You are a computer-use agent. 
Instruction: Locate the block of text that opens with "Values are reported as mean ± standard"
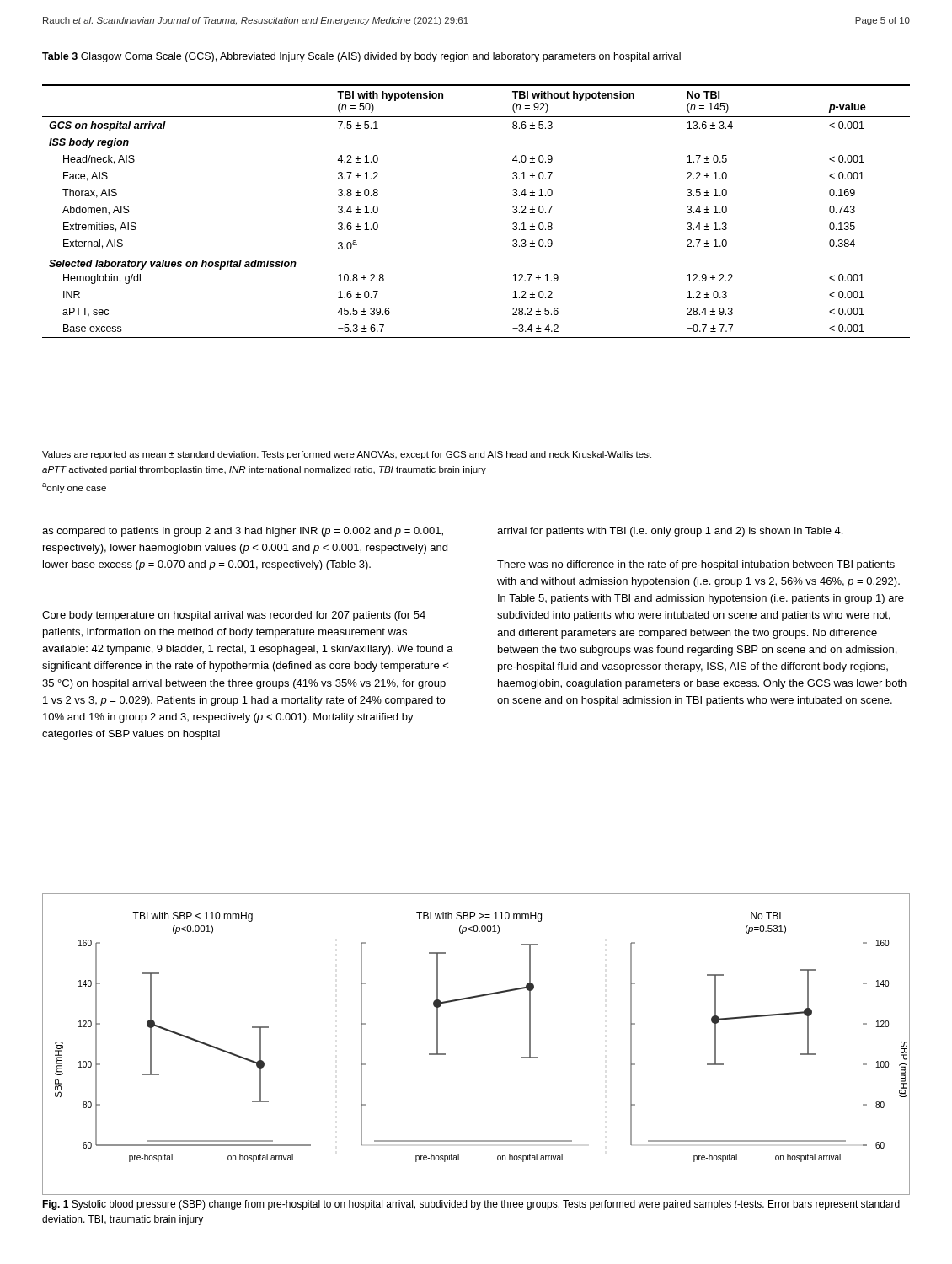(347, 471)
